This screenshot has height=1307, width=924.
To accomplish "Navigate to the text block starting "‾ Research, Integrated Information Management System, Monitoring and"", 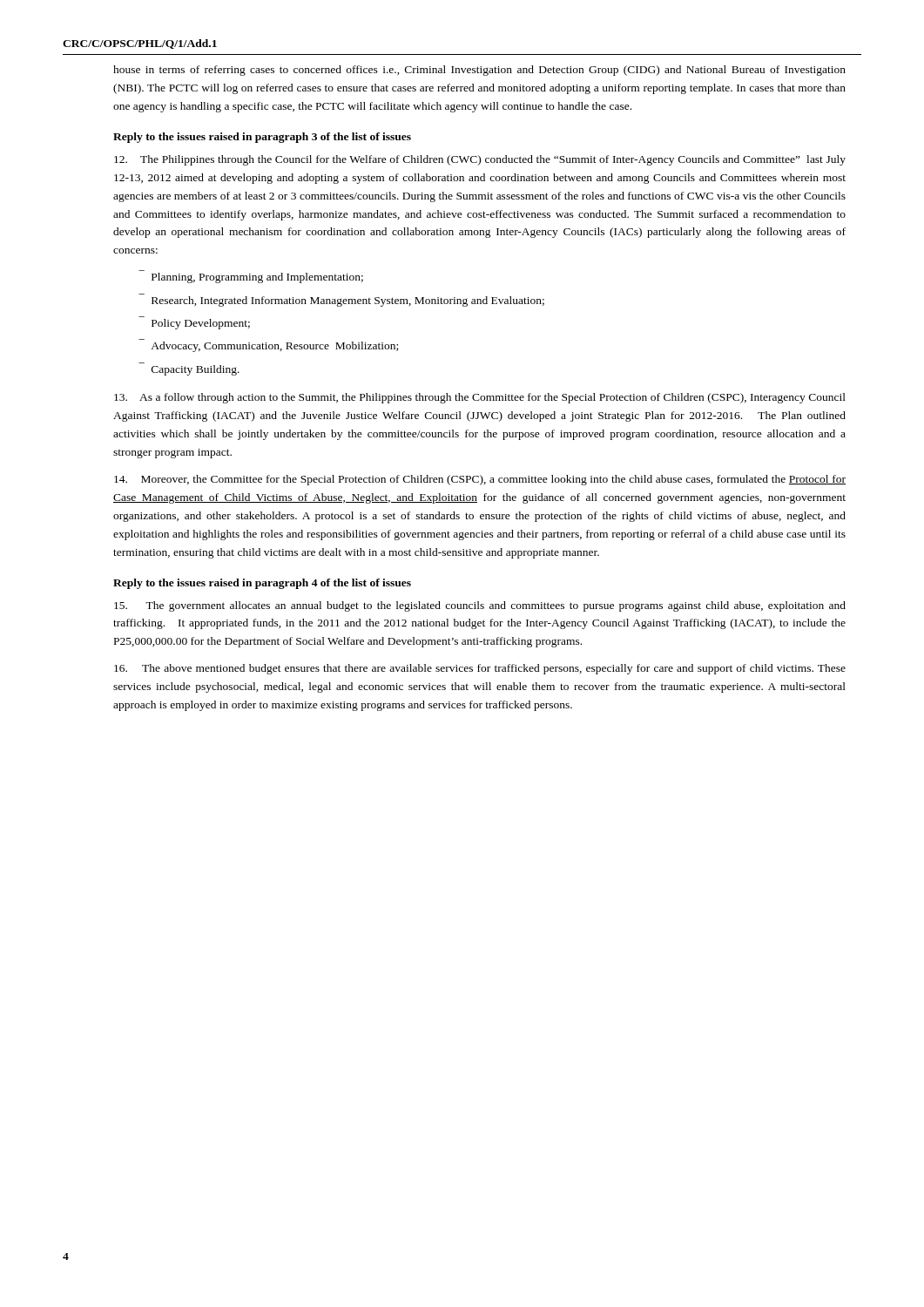I will click(x=342, y=301).
